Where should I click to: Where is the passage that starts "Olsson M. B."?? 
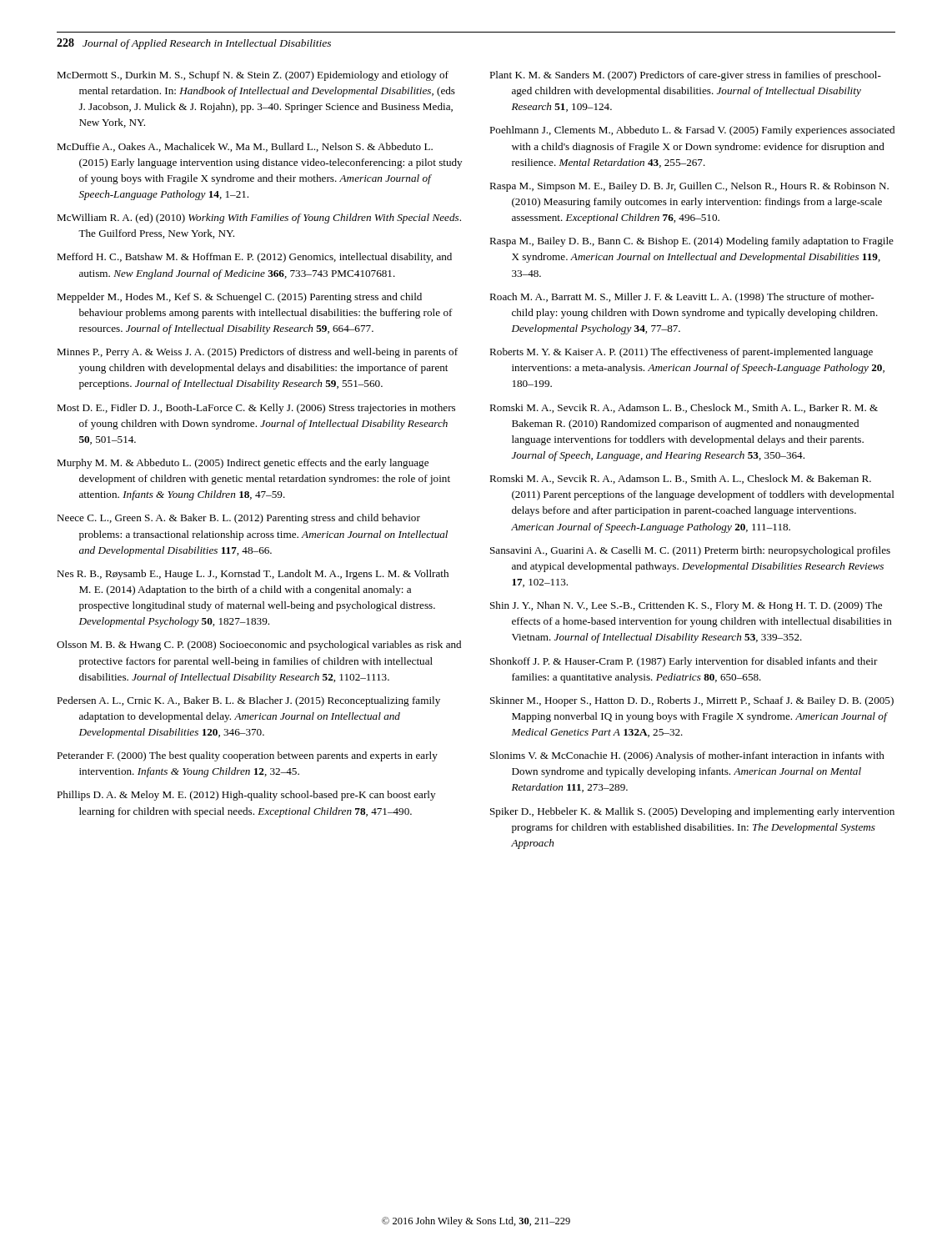click(x=259, y=661)
